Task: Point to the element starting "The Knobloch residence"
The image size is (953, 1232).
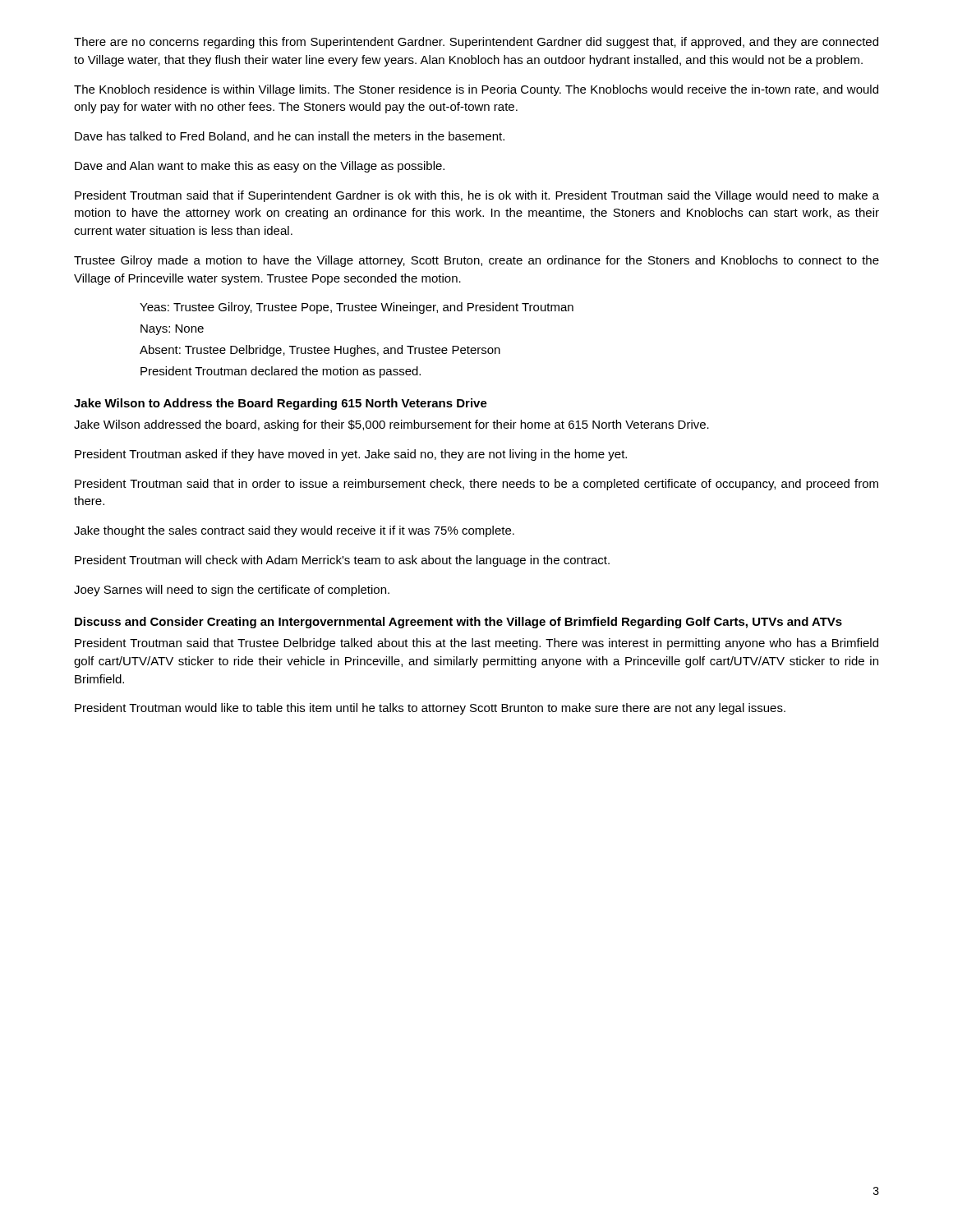Action: tap(476, 98)
